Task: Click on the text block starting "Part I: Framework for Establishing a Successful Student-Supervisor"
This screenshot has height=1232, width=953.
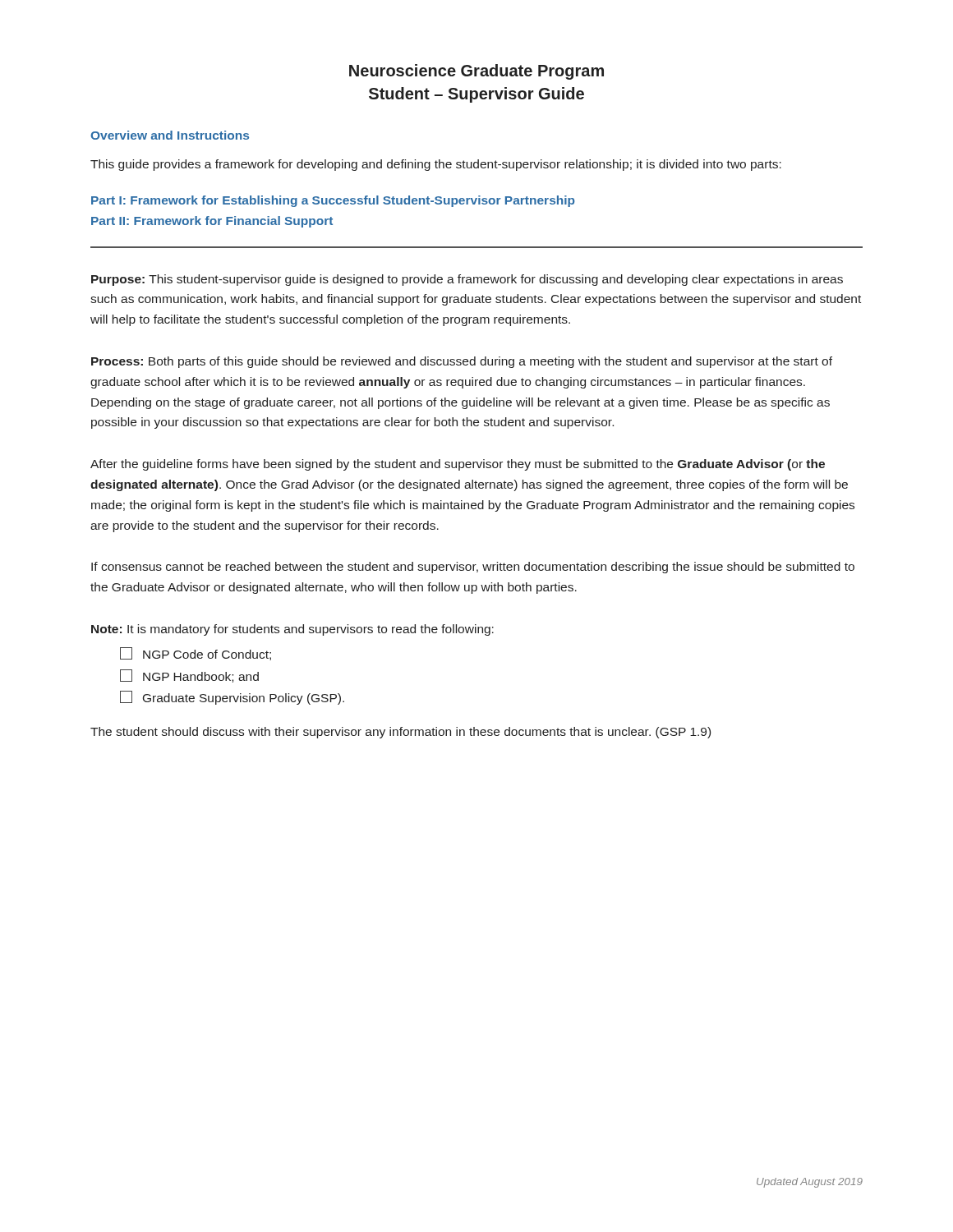Action: (476, 211)
